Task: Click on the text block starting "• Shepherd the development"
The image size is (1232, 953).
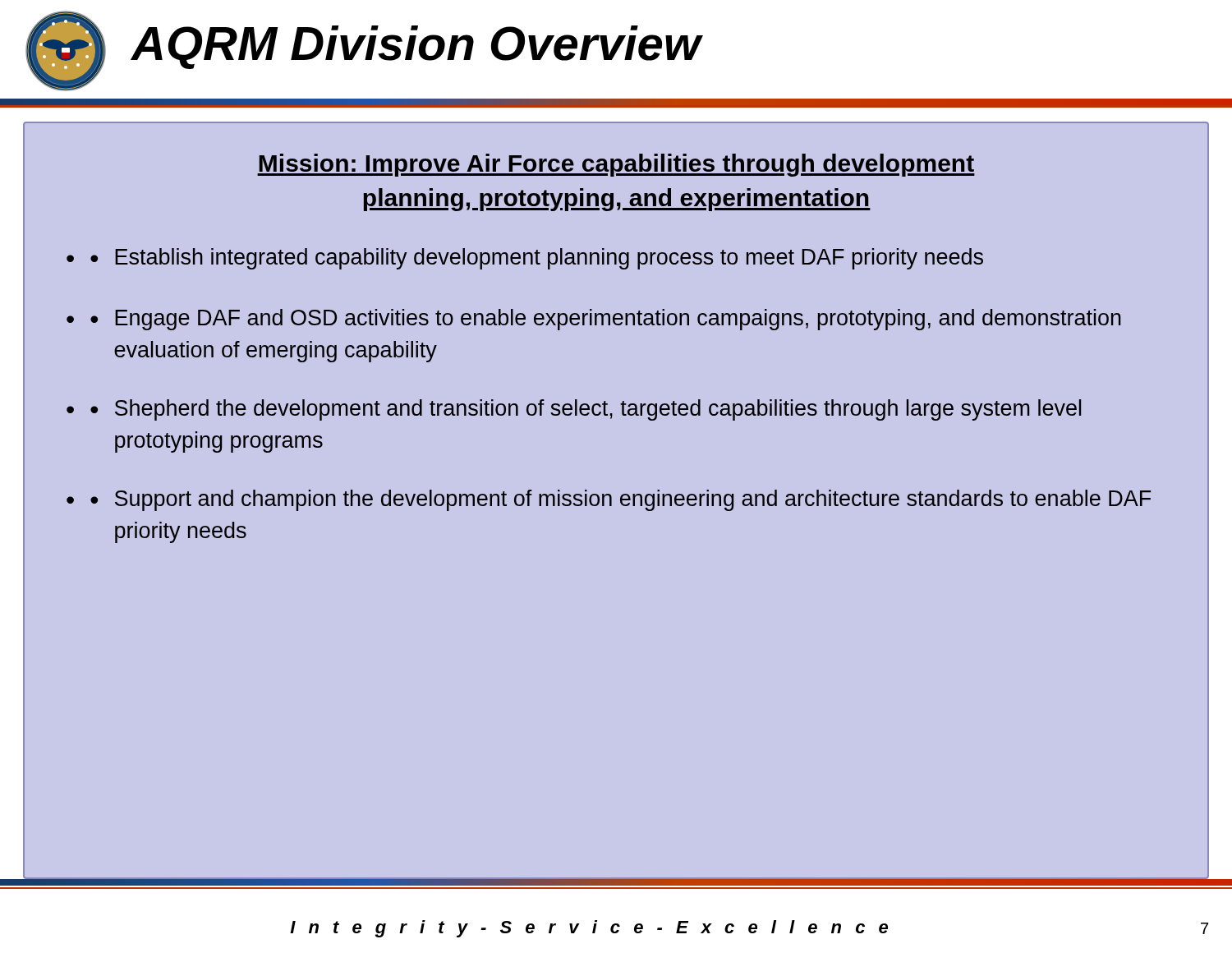Action: coord(624,425)
